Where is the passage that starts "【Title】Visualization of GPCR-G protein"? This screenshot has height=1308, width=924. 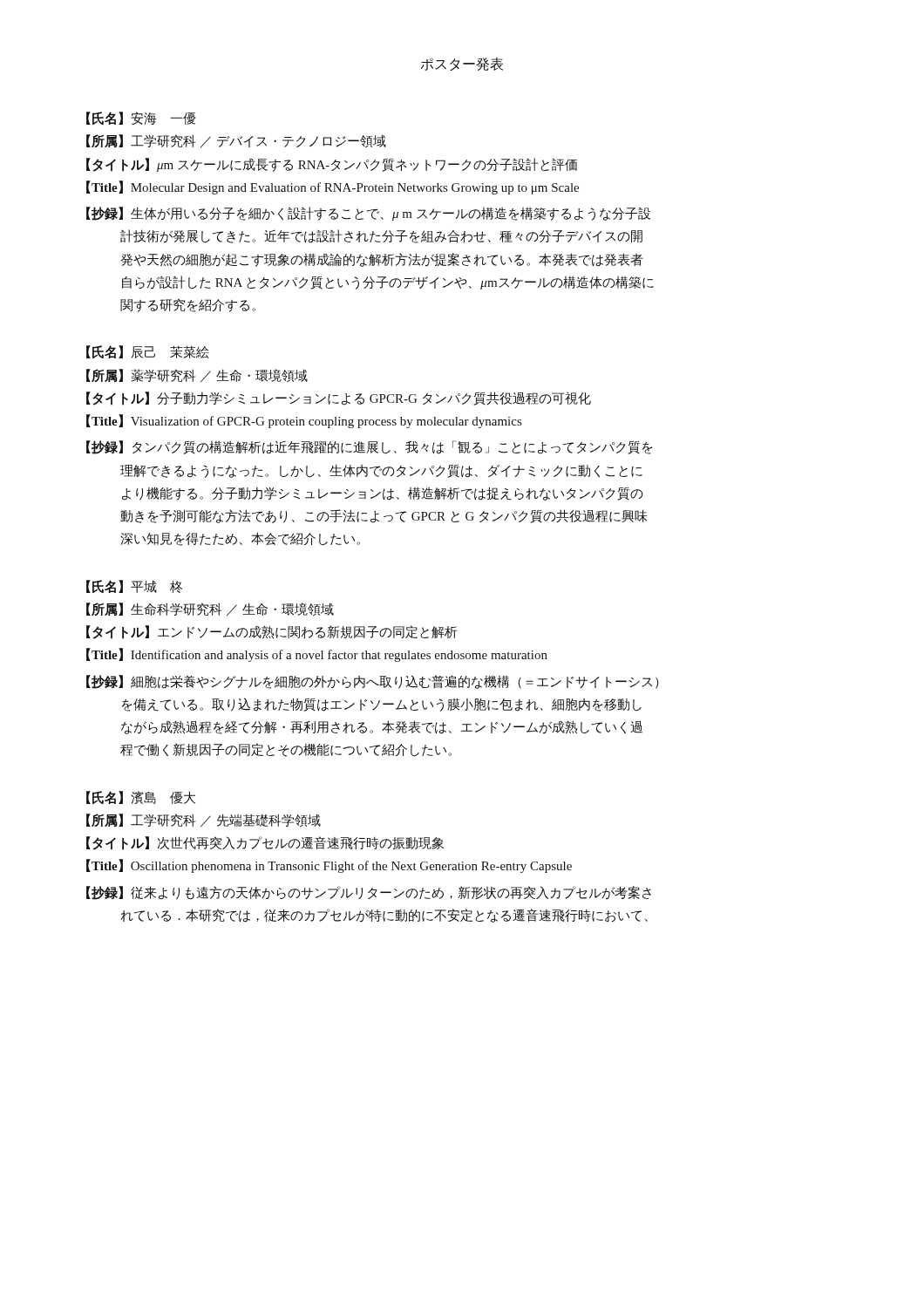[300, 421]
